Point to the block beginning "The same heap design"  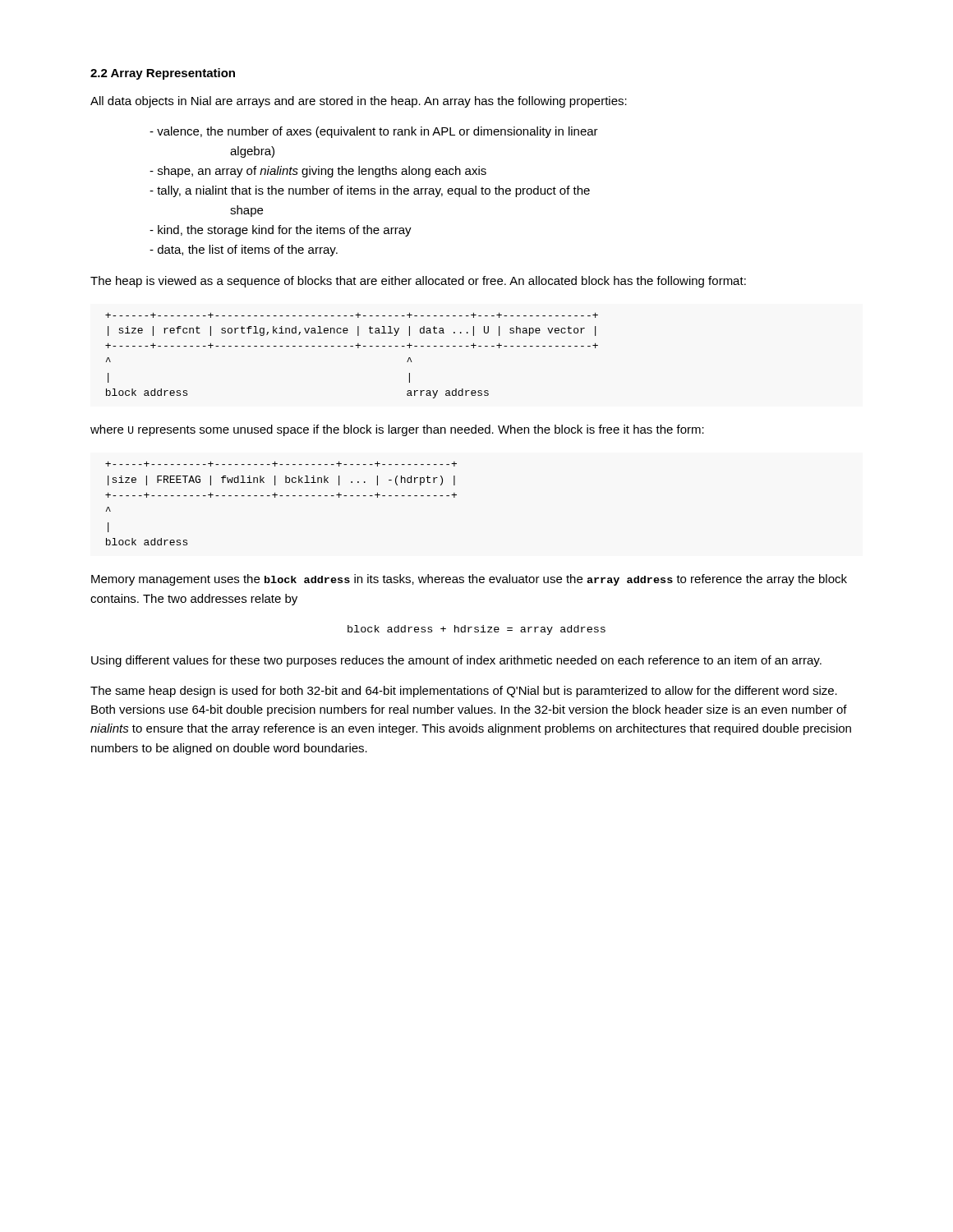pos(471,719)
